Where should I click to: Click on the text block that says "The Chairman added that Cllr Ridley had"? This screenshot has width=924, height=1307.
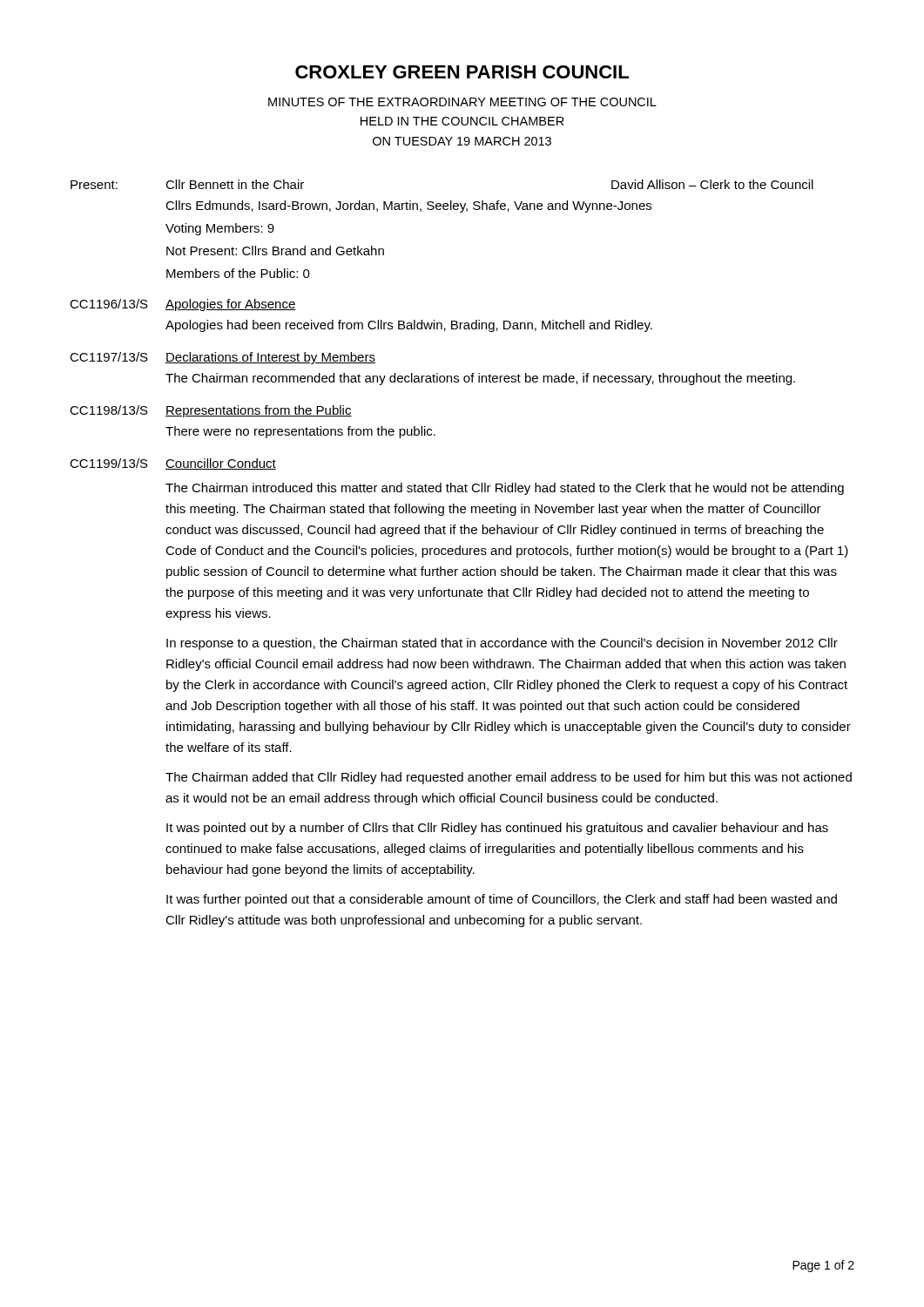[x=509, y=788]
